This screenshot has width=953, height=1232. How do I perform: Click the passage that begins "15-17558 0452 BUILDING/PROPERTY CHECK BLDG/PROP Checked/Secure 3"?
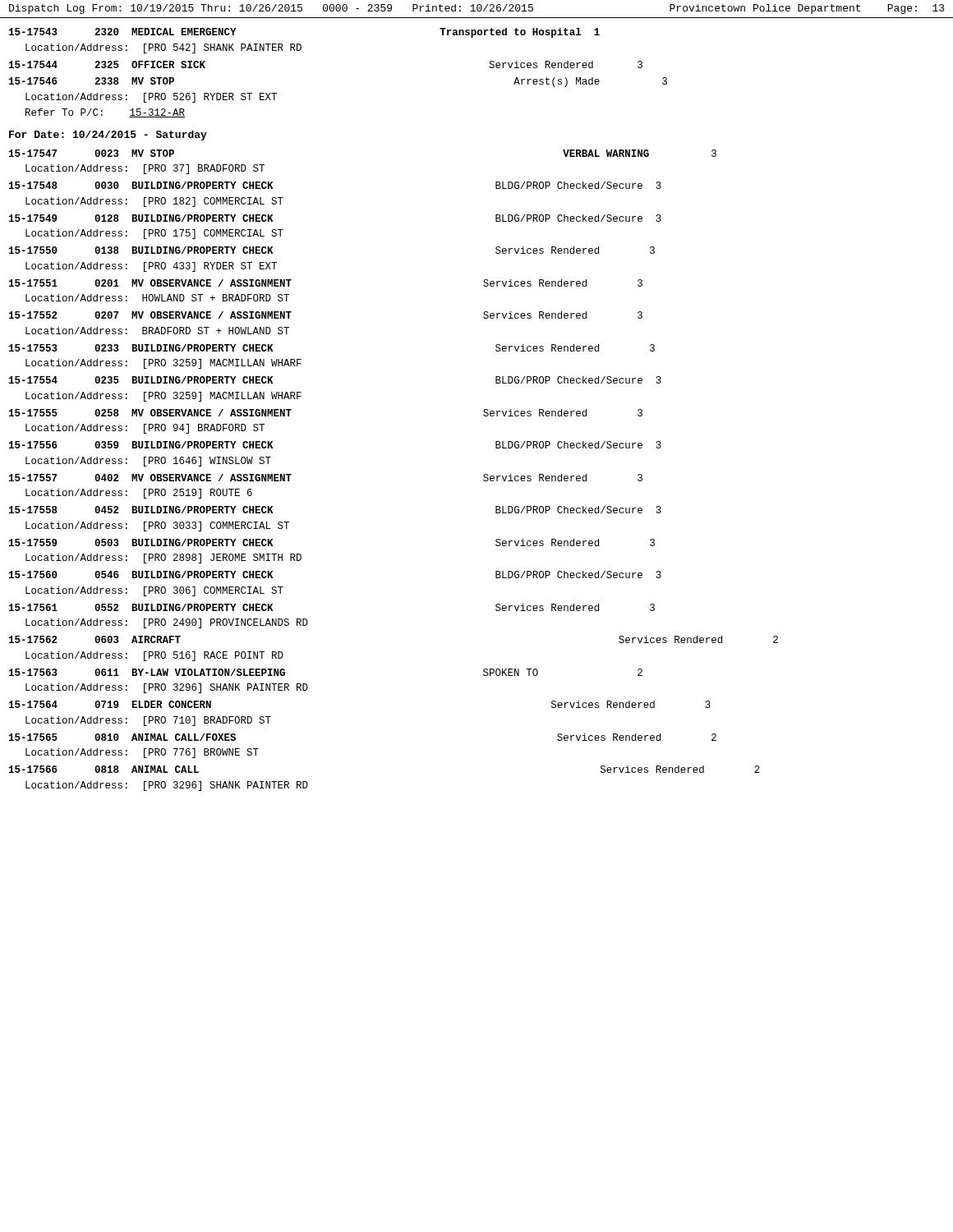coord(31,510)
